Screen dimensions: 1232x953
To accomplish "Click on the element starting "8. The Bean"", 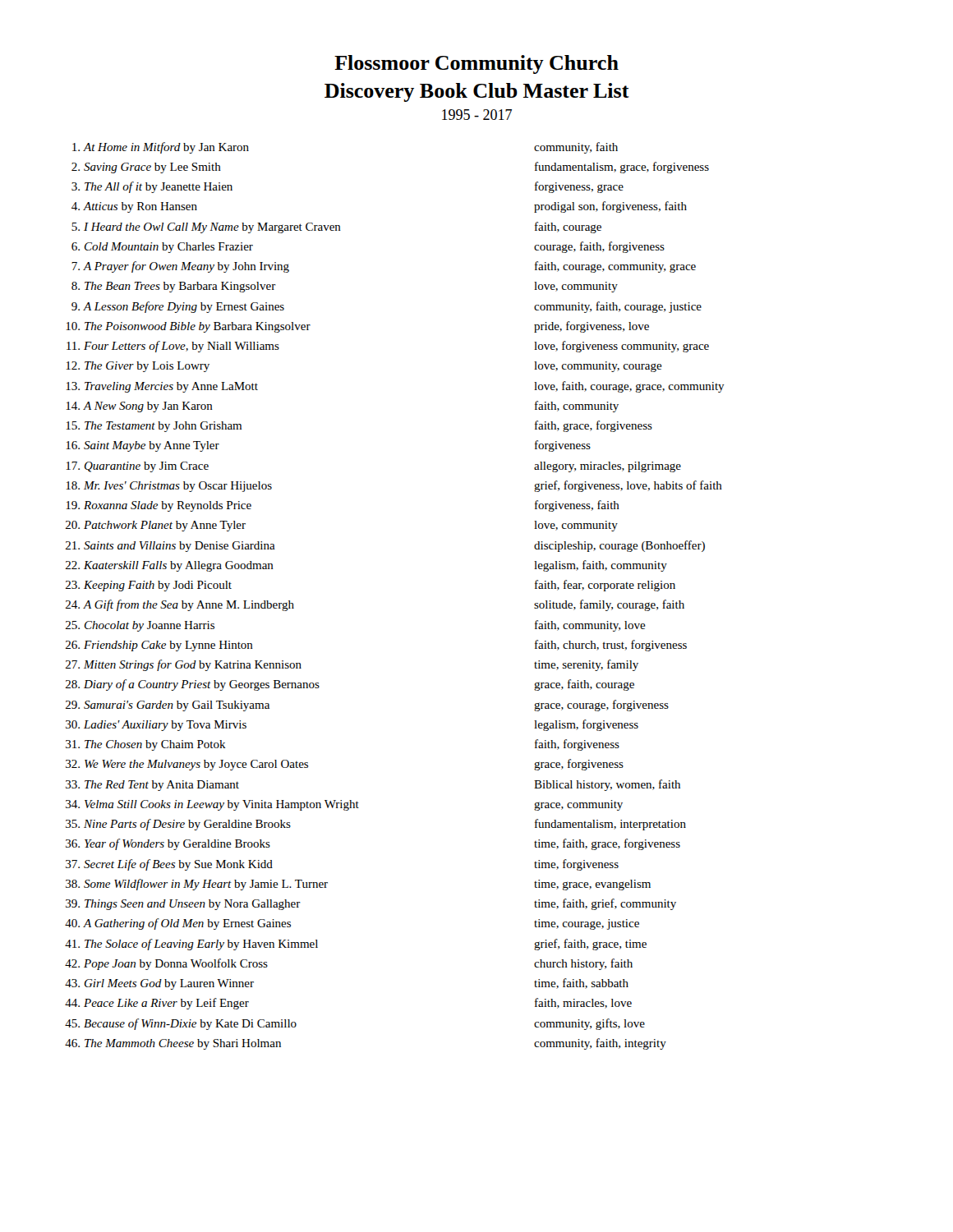I will (174, 287).
